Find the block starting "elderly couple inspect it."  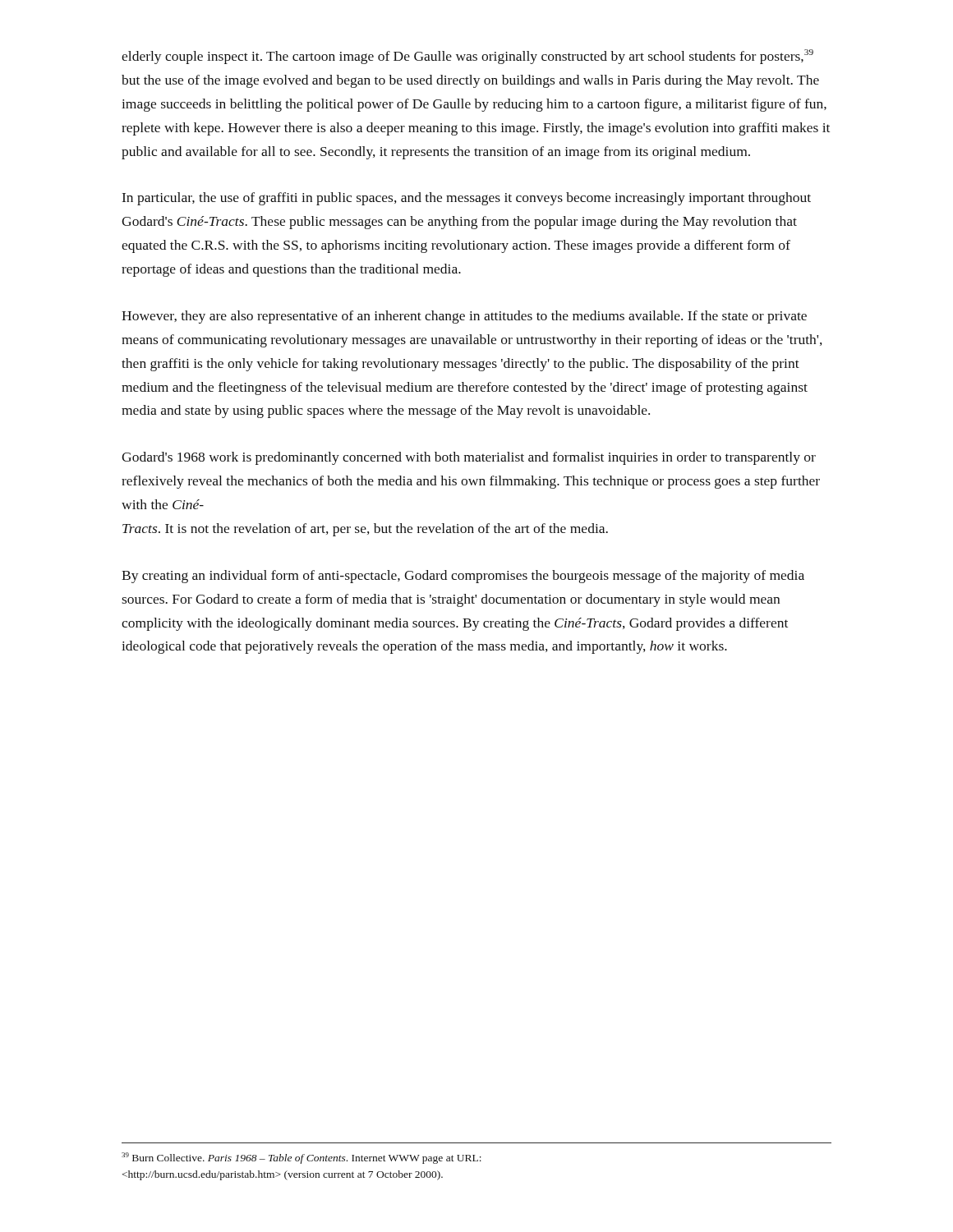(476, 103)
